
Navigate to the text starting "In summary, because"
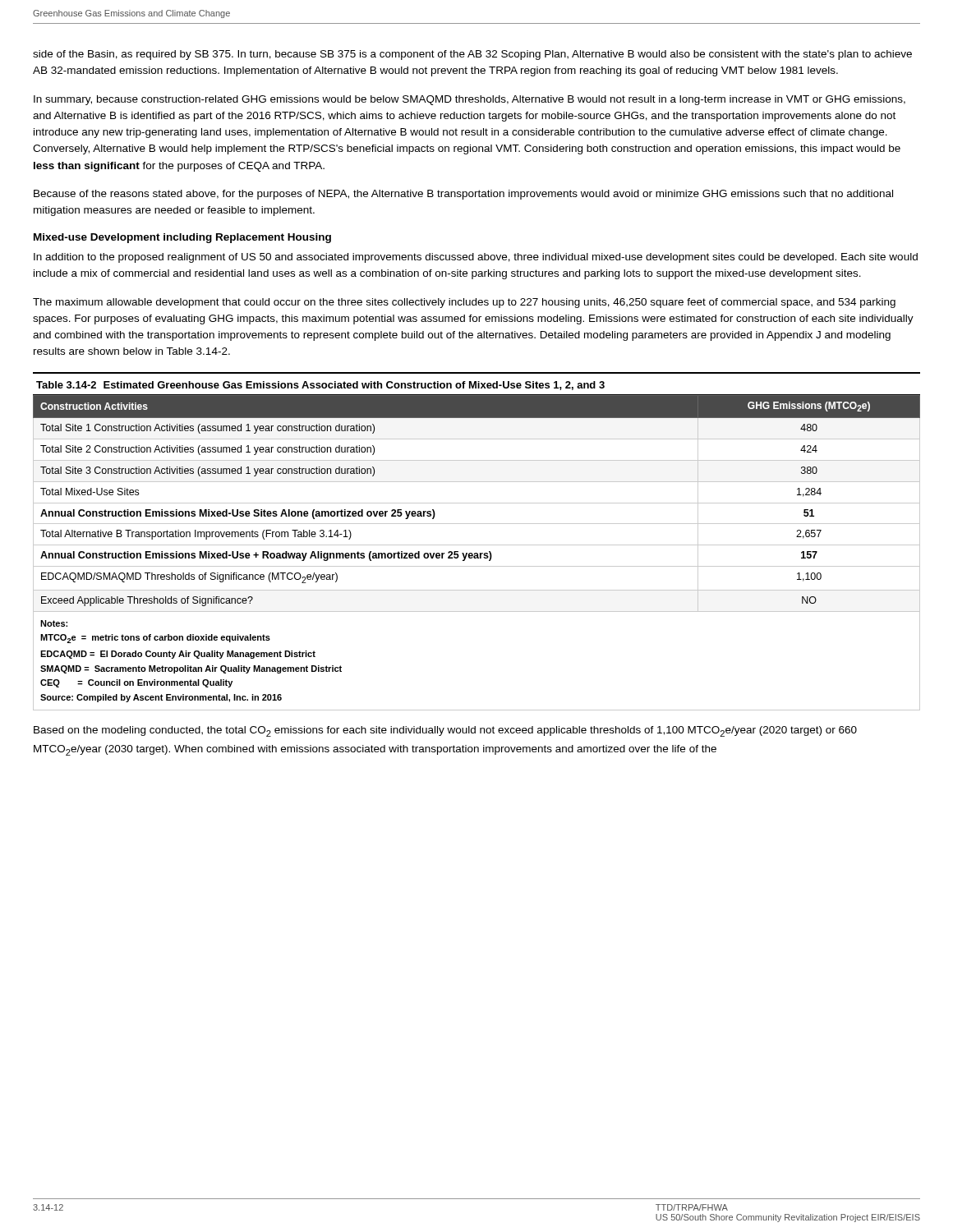(x=469, y=132)
